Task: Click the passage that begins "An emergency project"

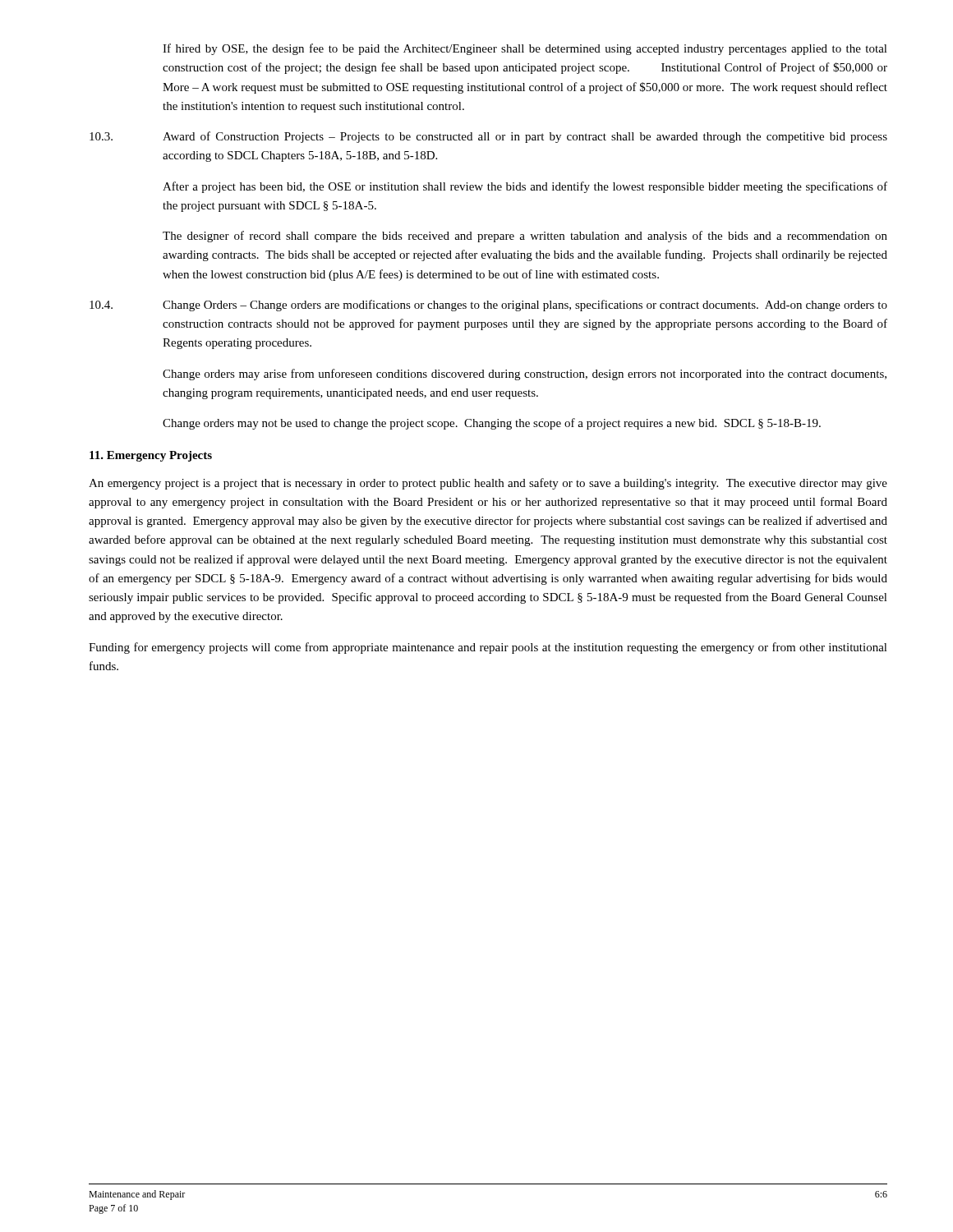Action: pos(488,549)
